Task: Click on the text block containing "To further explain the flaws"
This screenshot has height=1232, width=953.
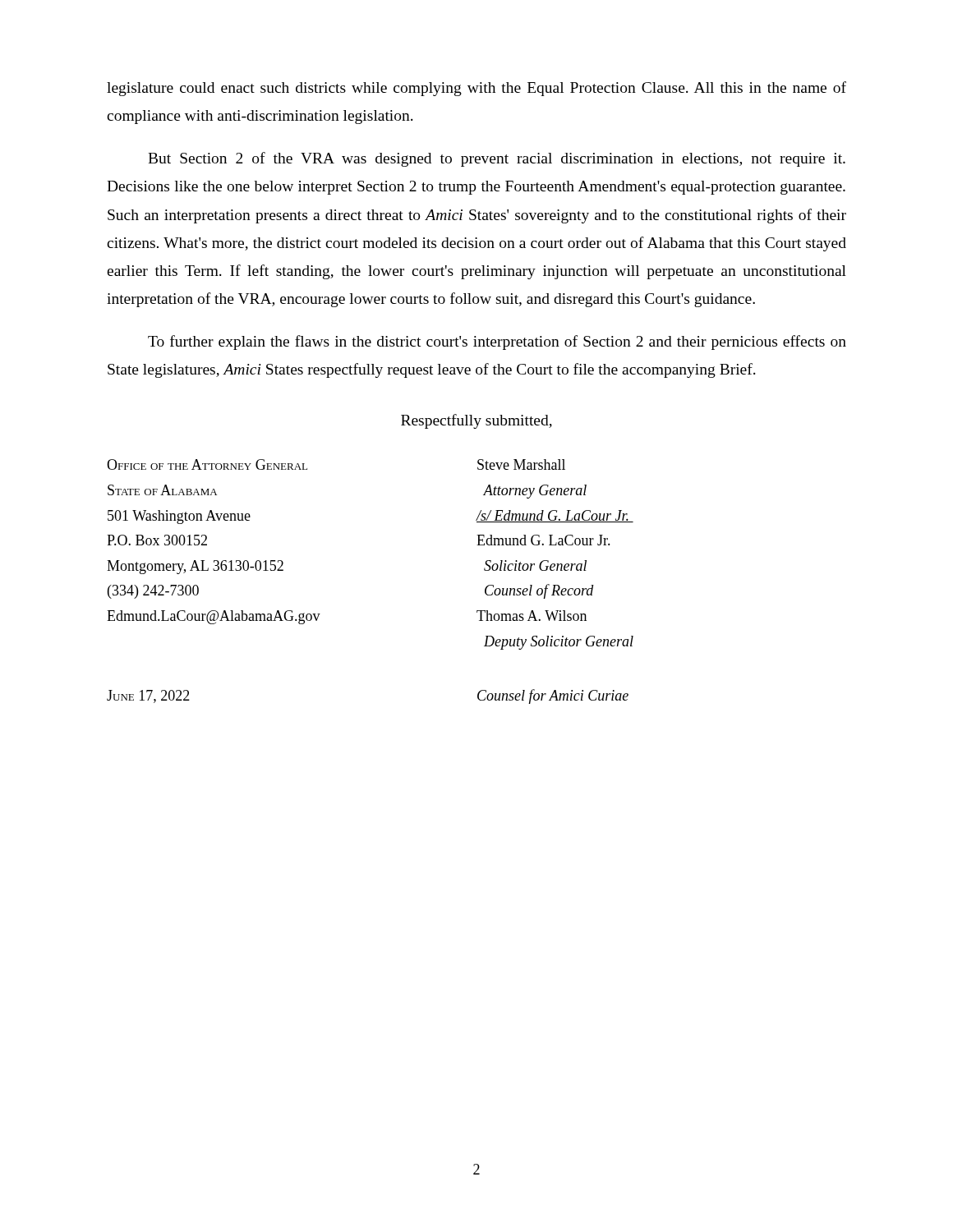Action: click(x=476, y=355)
